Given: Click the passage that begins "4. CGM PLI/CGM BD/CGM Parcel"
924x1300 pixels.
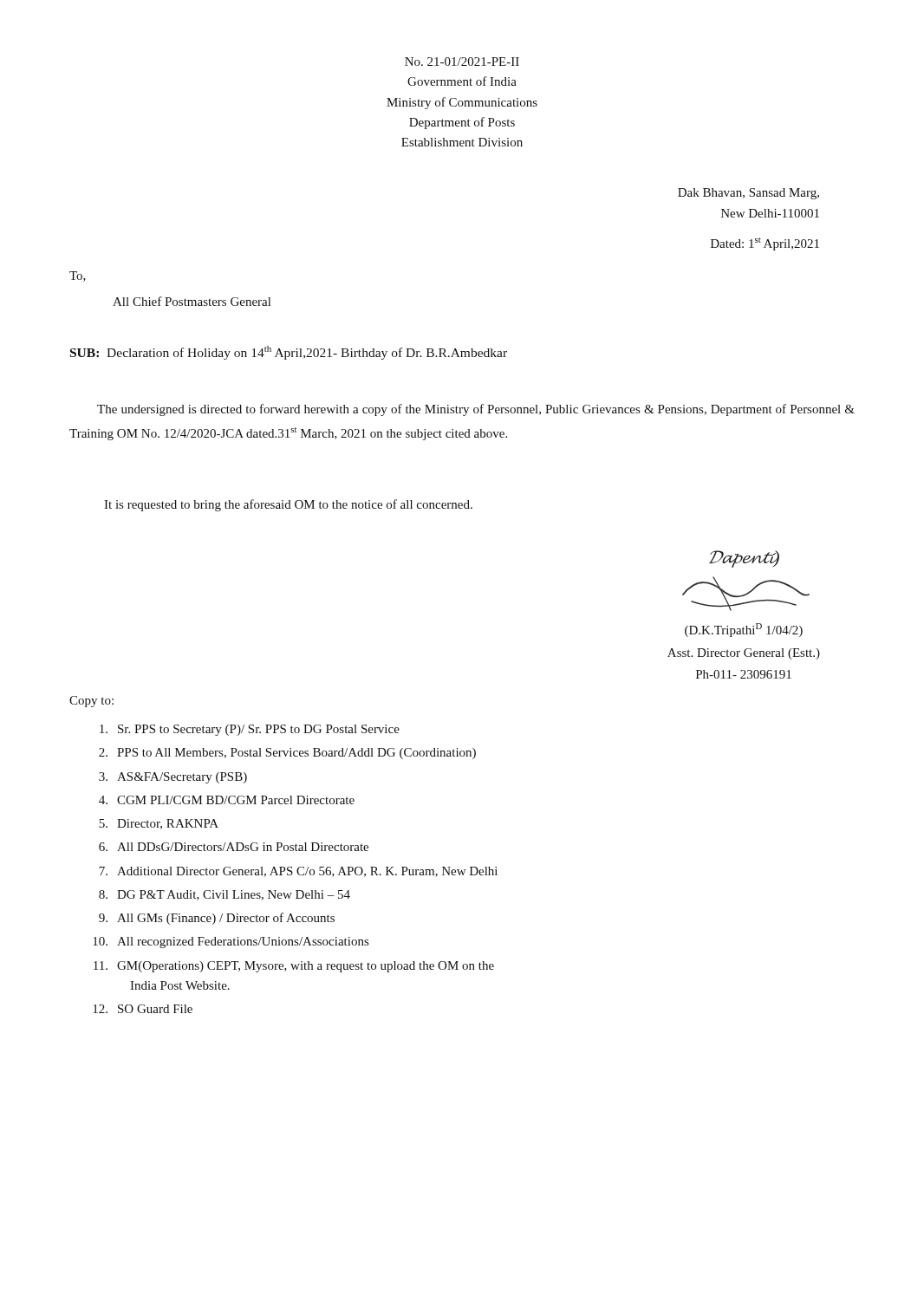Looking at the screenshot, I should tap(227, 800).
